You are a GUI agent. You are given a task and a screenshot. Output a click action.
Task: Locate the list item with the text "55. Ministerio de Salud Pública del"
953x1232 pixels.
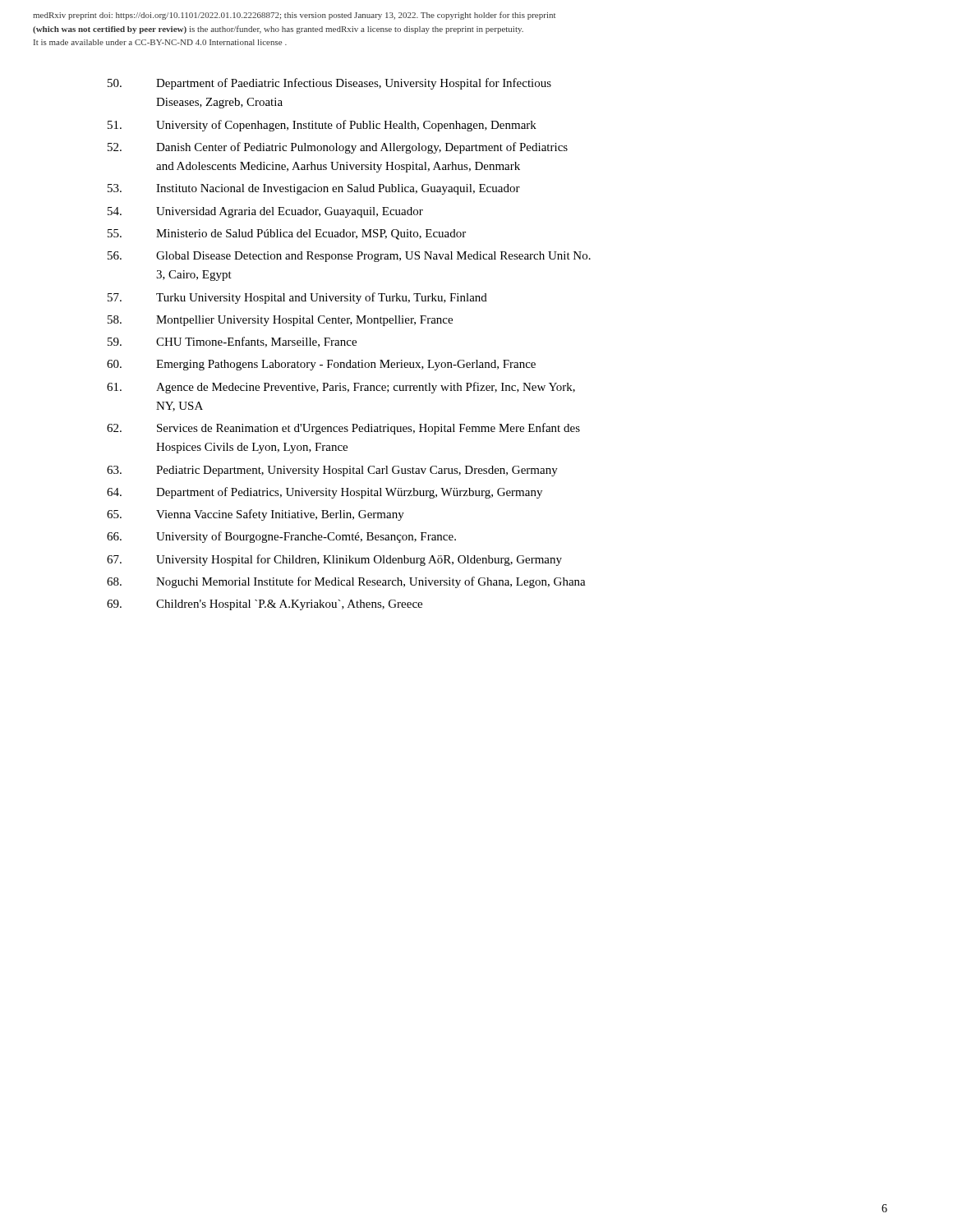[x=287, y=234]
